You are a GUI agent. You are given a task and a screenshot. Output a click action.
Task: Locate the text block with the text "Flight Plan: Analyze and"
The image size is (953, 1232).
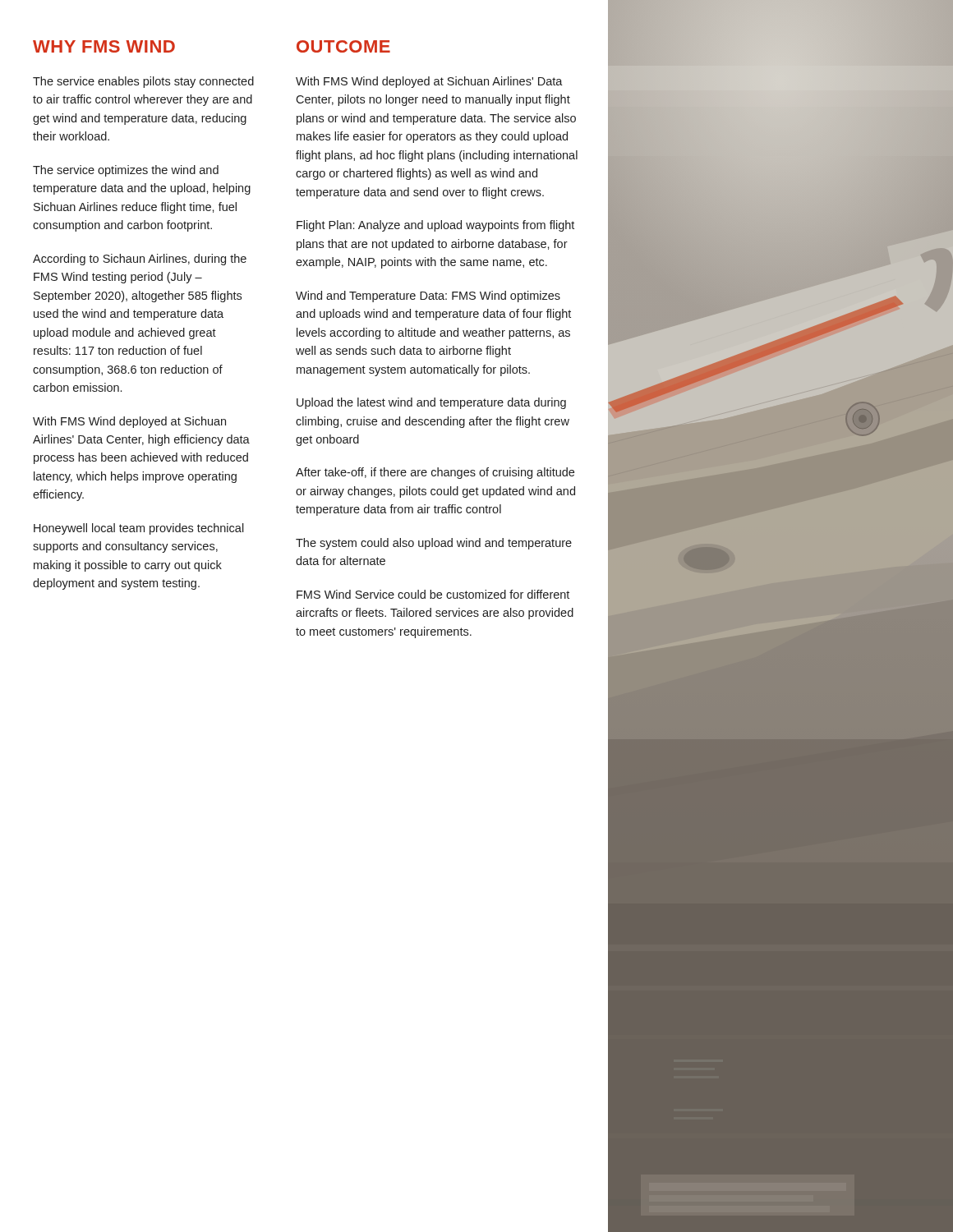pos(435,244)
